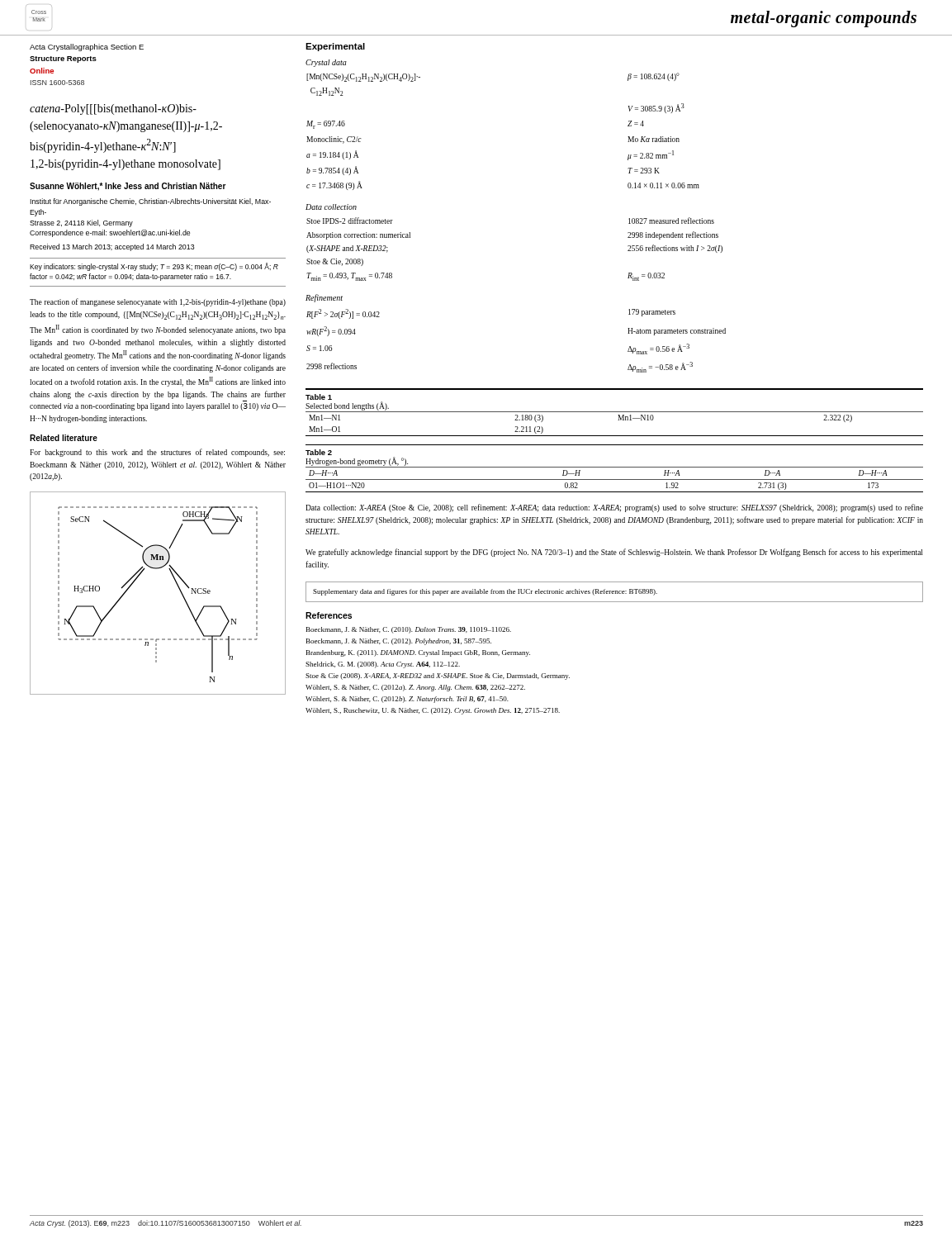
Task: Click the passage that begins "Wöhlert, S., Ruschewitz, U."
Action: [433, 710]
